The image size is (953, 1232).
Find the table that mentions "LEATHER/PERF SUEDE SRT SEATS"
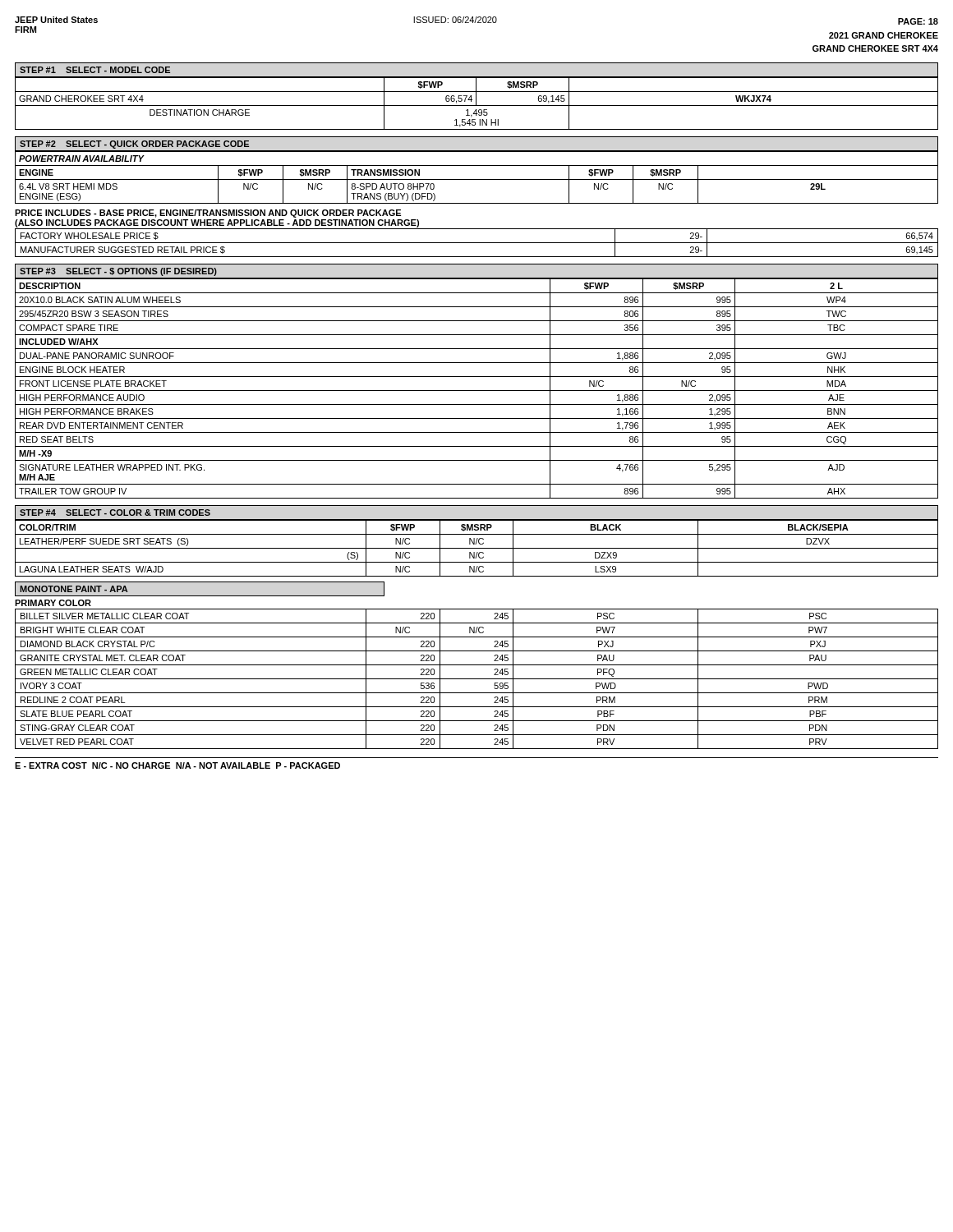coord(476,548)
